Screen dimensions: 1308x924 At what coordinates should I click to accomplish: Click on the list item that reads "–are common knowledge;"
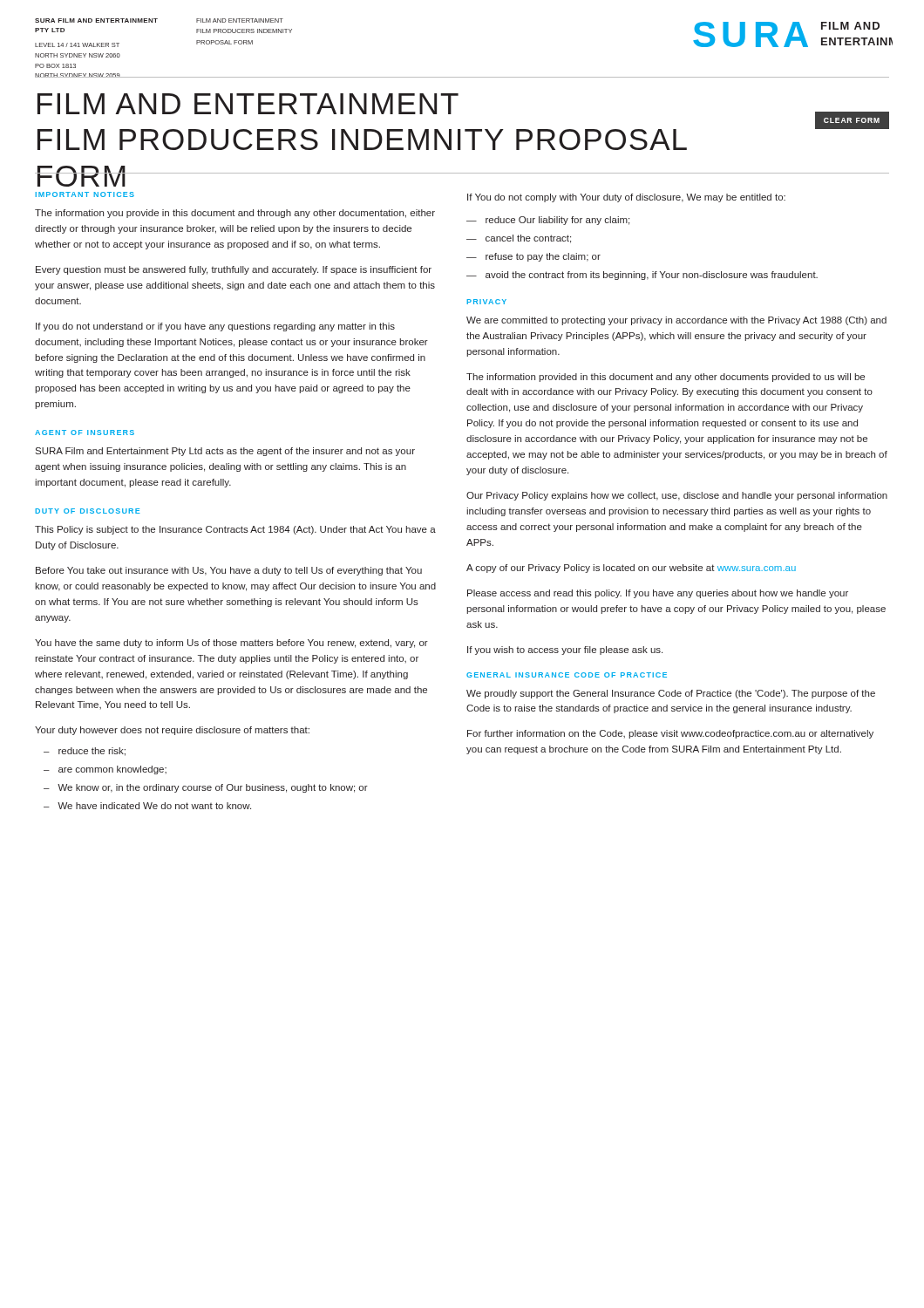[101, 770]
